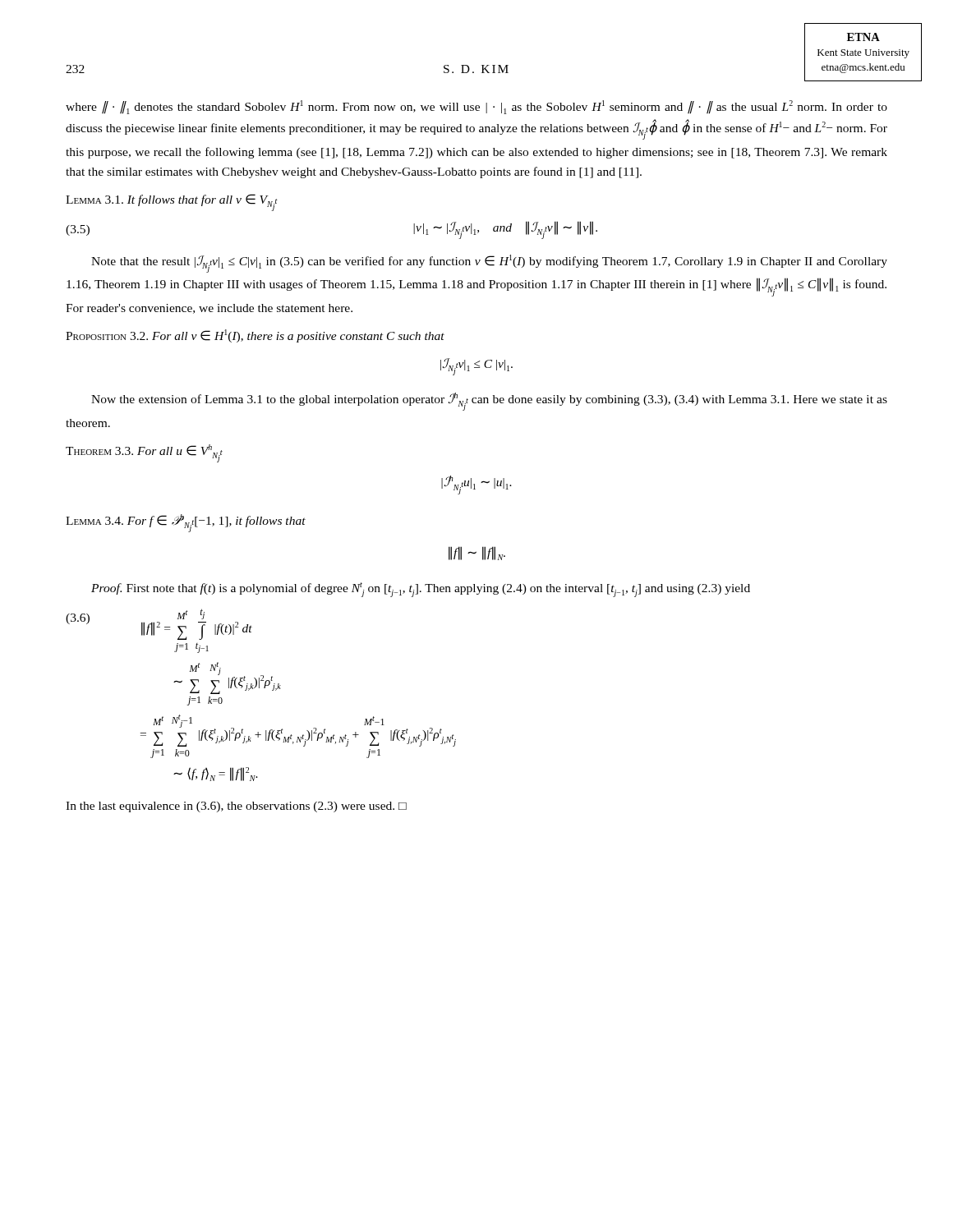The image size is (953, 1232).
Task: Where is the section header that starts "Theorem 3.3. For all u ∈"?
Action: (144, 452)
